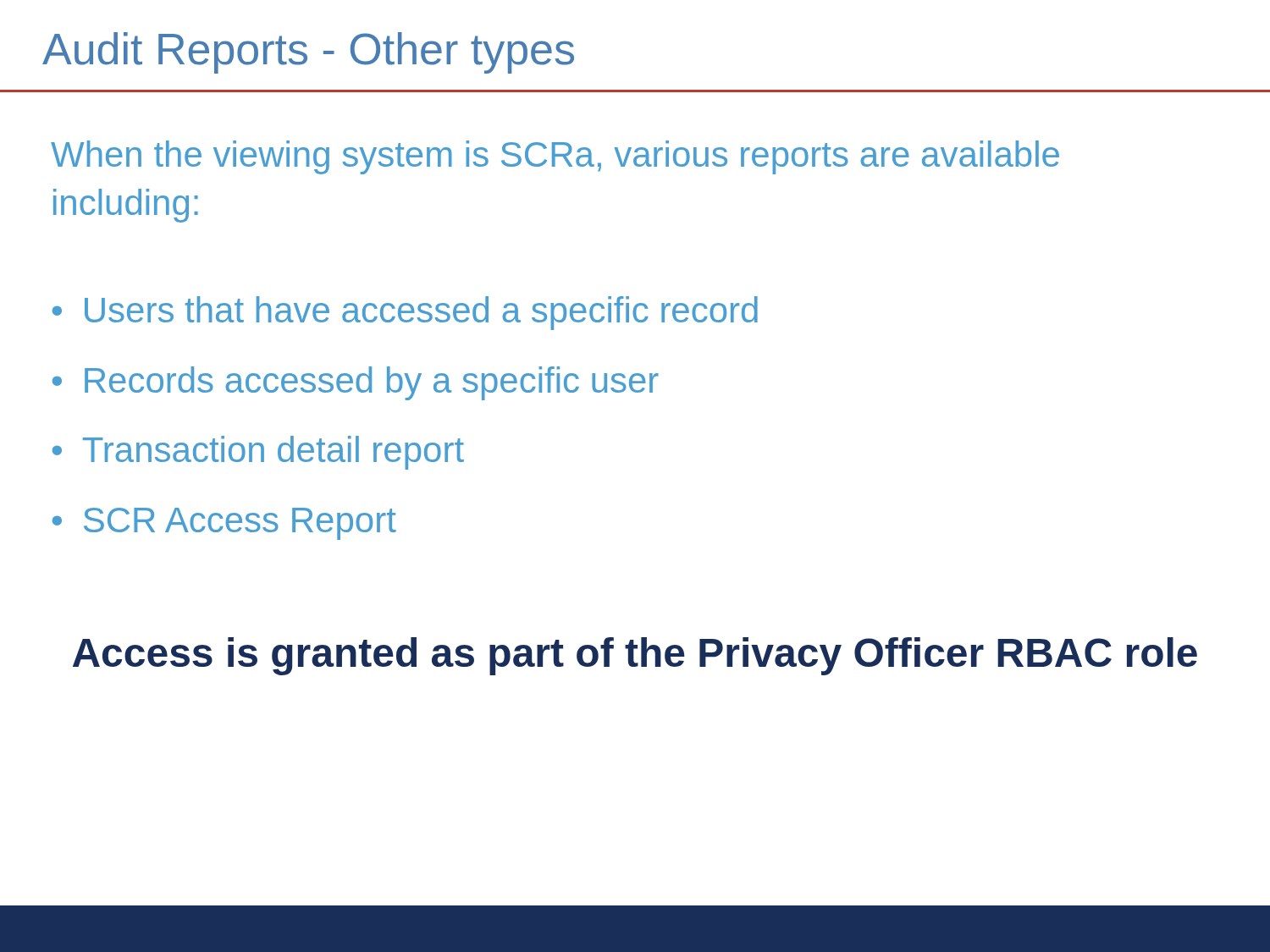The width and height of the screenshot is (1270, 952).
Task: Click on the block starting "• Transaction detail report"
Action: click(x=257, y=451)
